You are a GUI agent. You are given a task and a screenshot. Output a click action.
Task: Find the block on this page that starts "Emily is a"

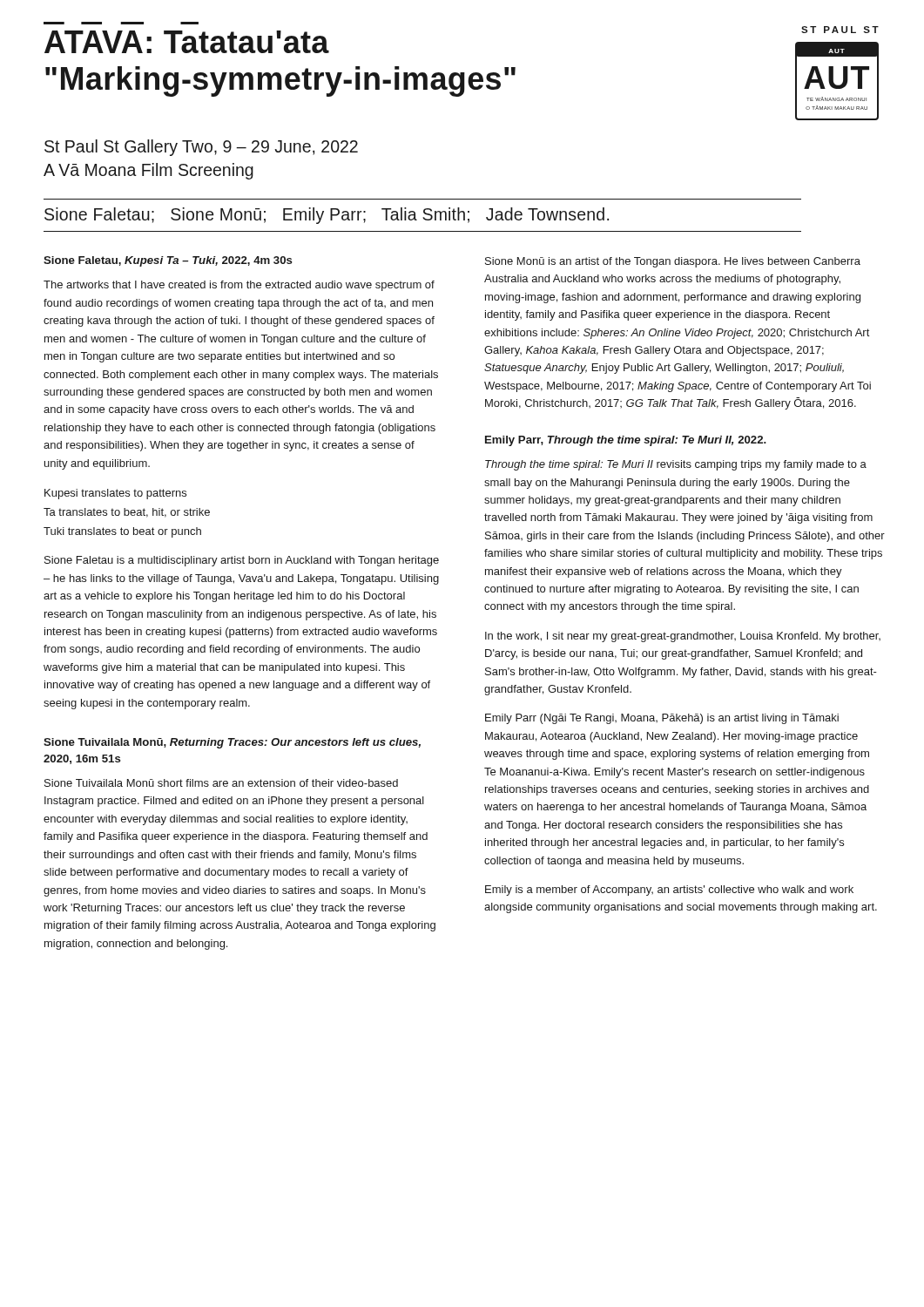click(x=681, y=898)
